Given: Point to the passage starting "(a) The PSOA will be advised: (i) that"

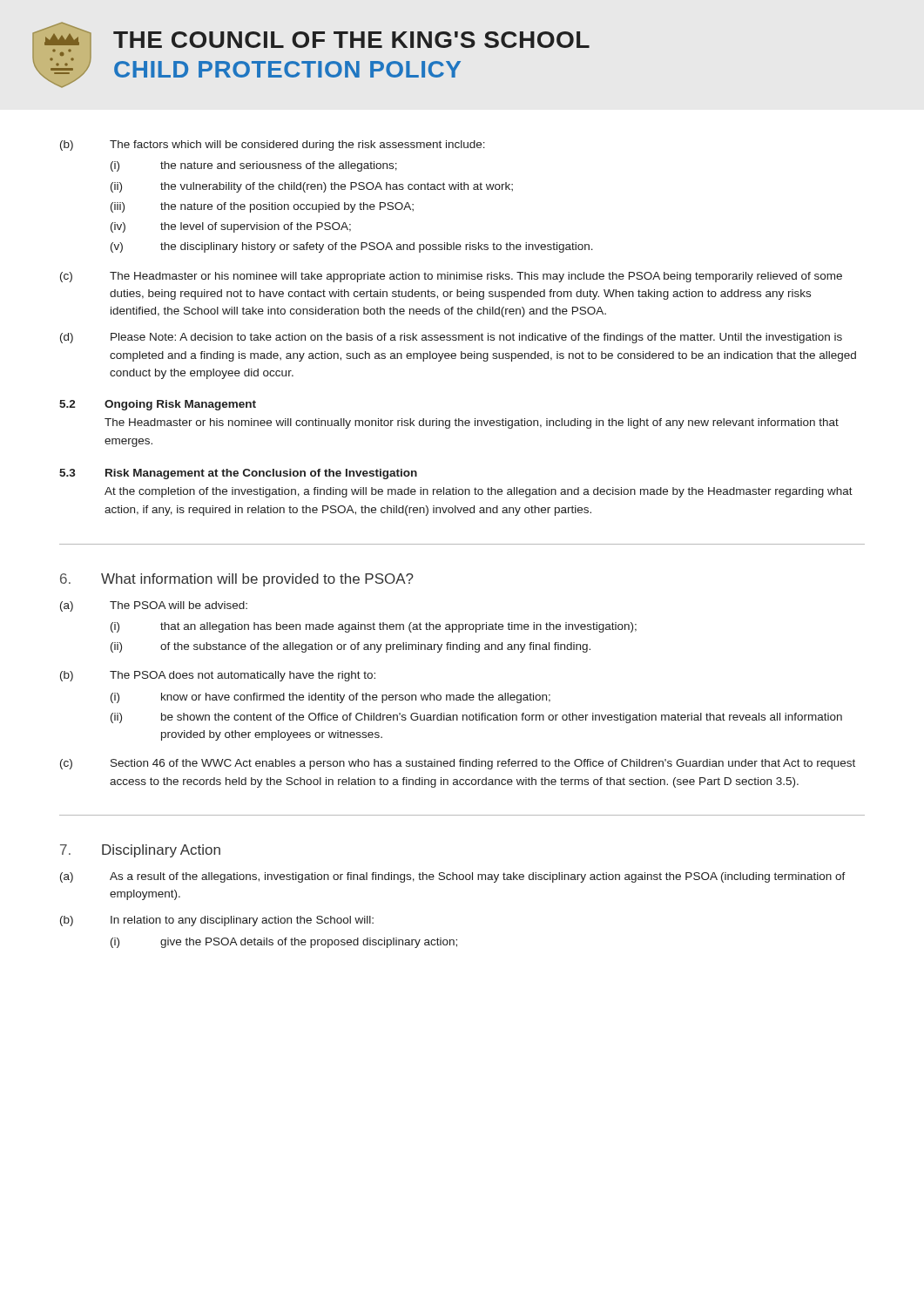Looking at the screenshot, I should [x=462, y=627].
